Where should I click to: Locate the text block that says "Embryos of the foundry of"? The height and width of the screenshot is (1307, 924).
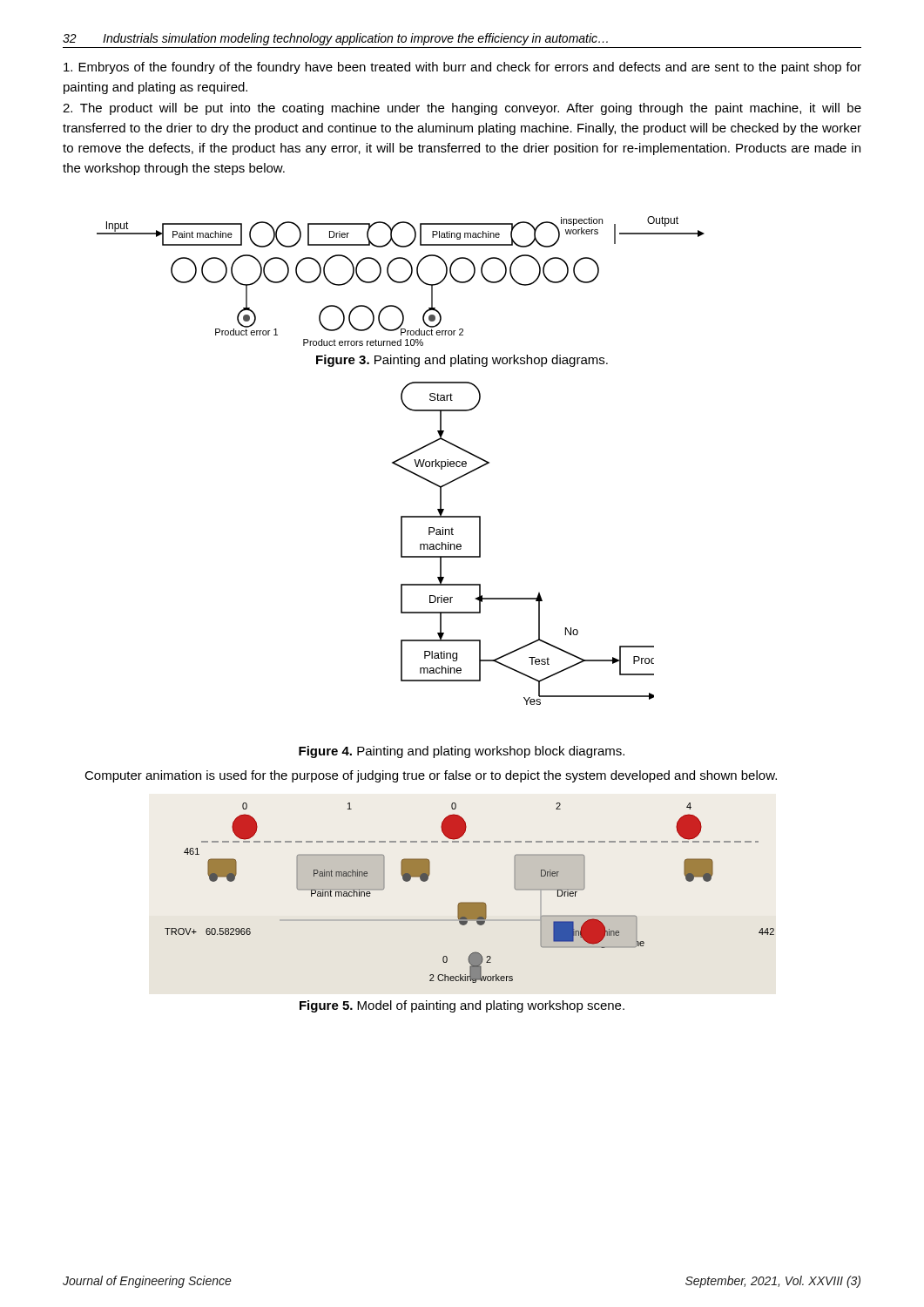click(462, 77)
